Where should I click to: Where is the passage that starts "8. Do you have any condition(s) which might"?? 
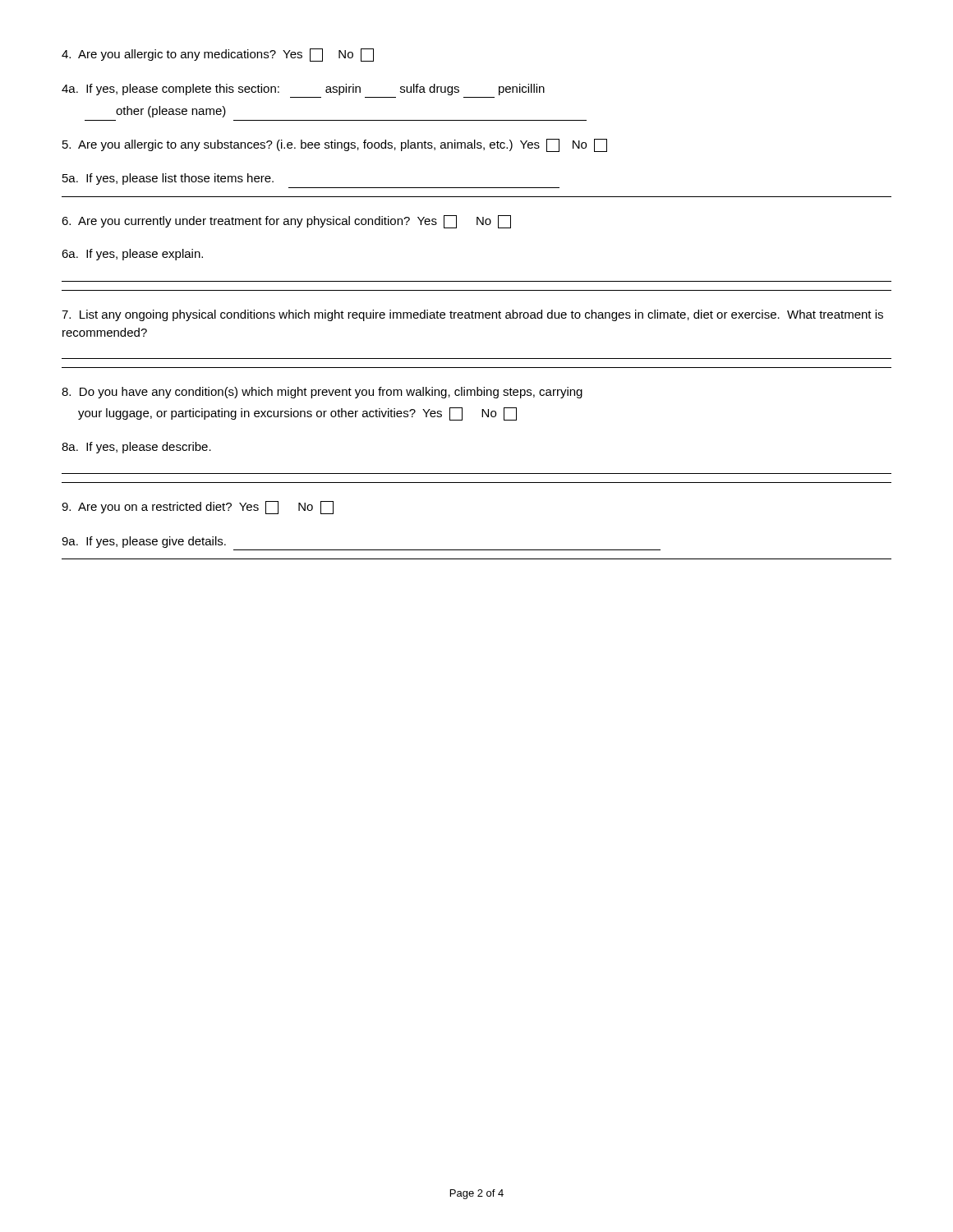point(476,402)
